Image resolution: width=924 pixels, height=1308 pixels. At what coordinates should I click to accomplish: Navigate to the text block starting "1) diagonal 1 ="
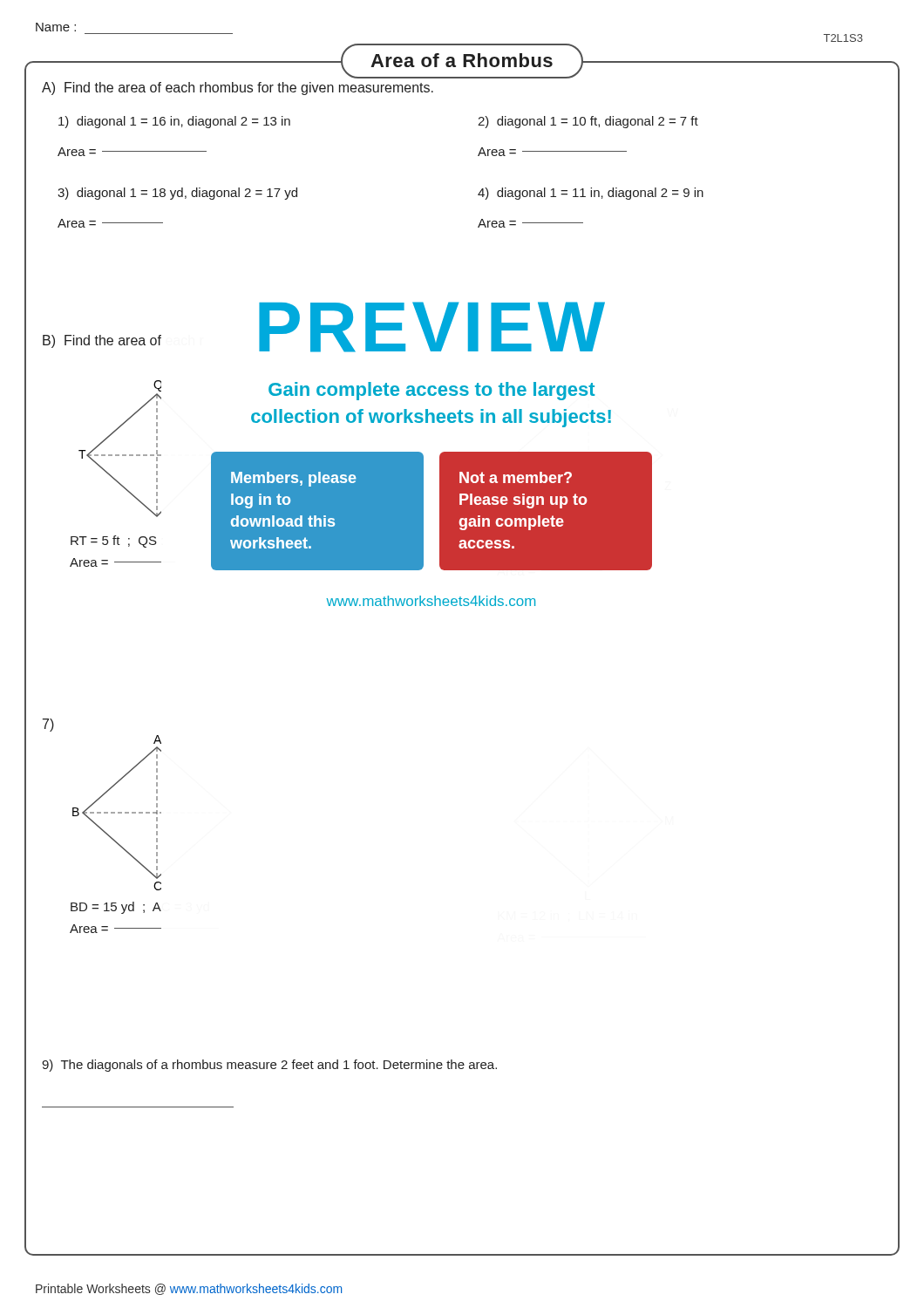pos(174,121)
